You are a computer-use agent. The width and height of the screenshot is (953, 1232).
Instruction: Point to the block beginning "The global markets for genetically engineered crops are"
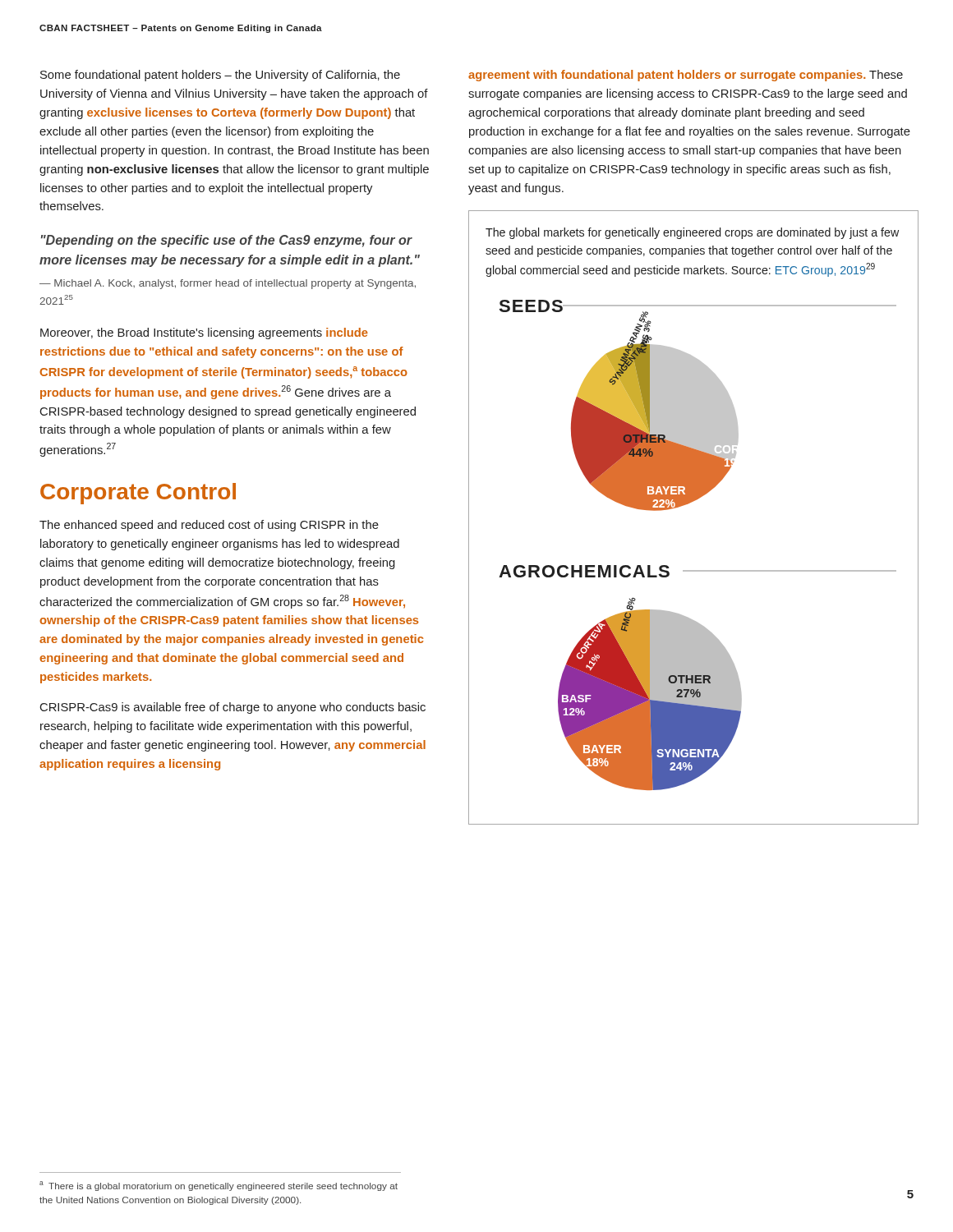pyautogui.click(x=692, y=251)
